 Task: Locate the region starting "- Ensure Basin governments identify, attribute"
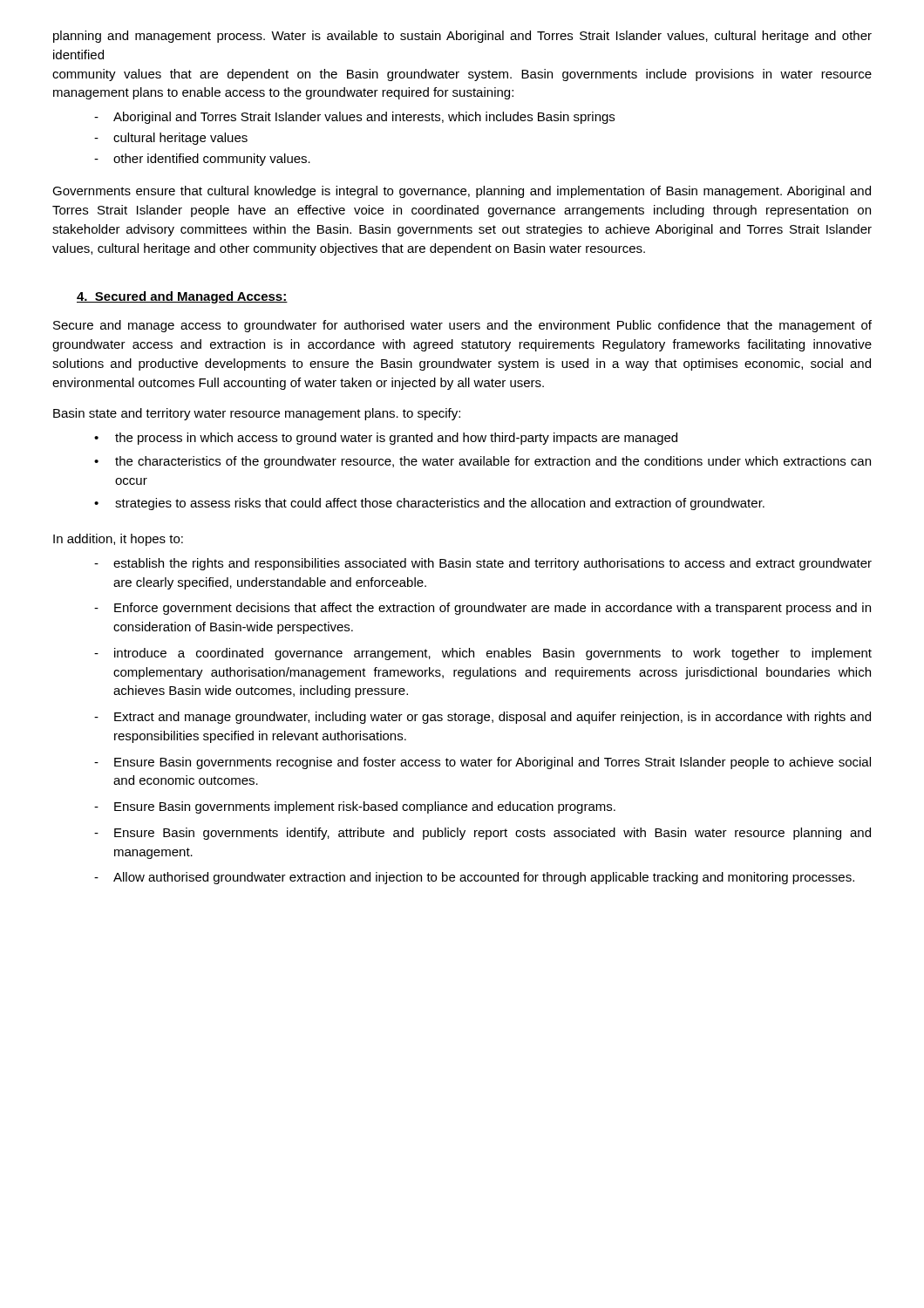click(x=483, y=842)
